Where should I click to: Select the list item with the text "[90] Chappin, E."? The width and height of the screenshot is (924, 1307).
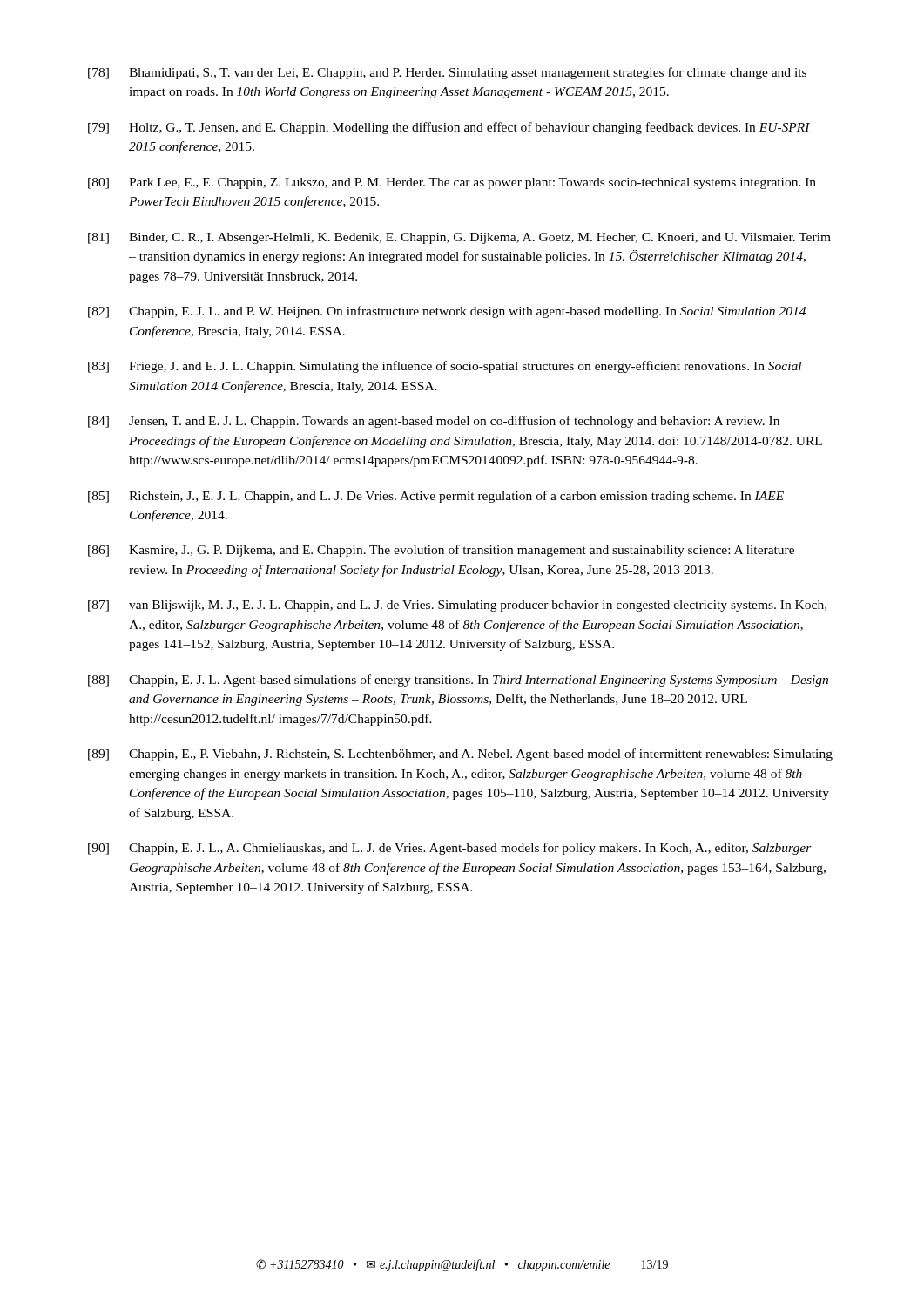click(462, 868)
